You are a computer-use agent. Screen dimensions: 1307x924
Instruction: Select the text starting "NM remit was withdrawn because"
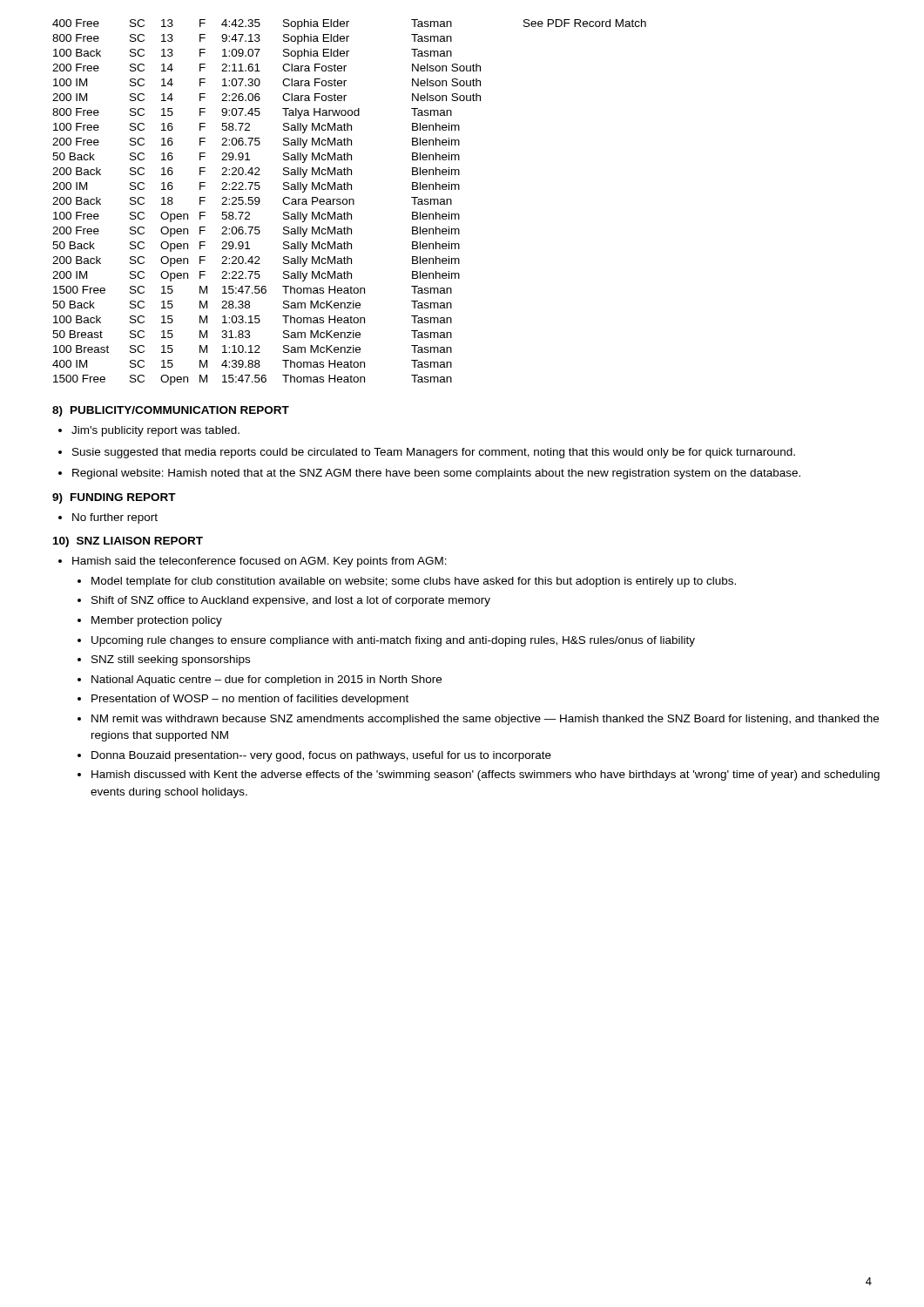click(485, 727)
